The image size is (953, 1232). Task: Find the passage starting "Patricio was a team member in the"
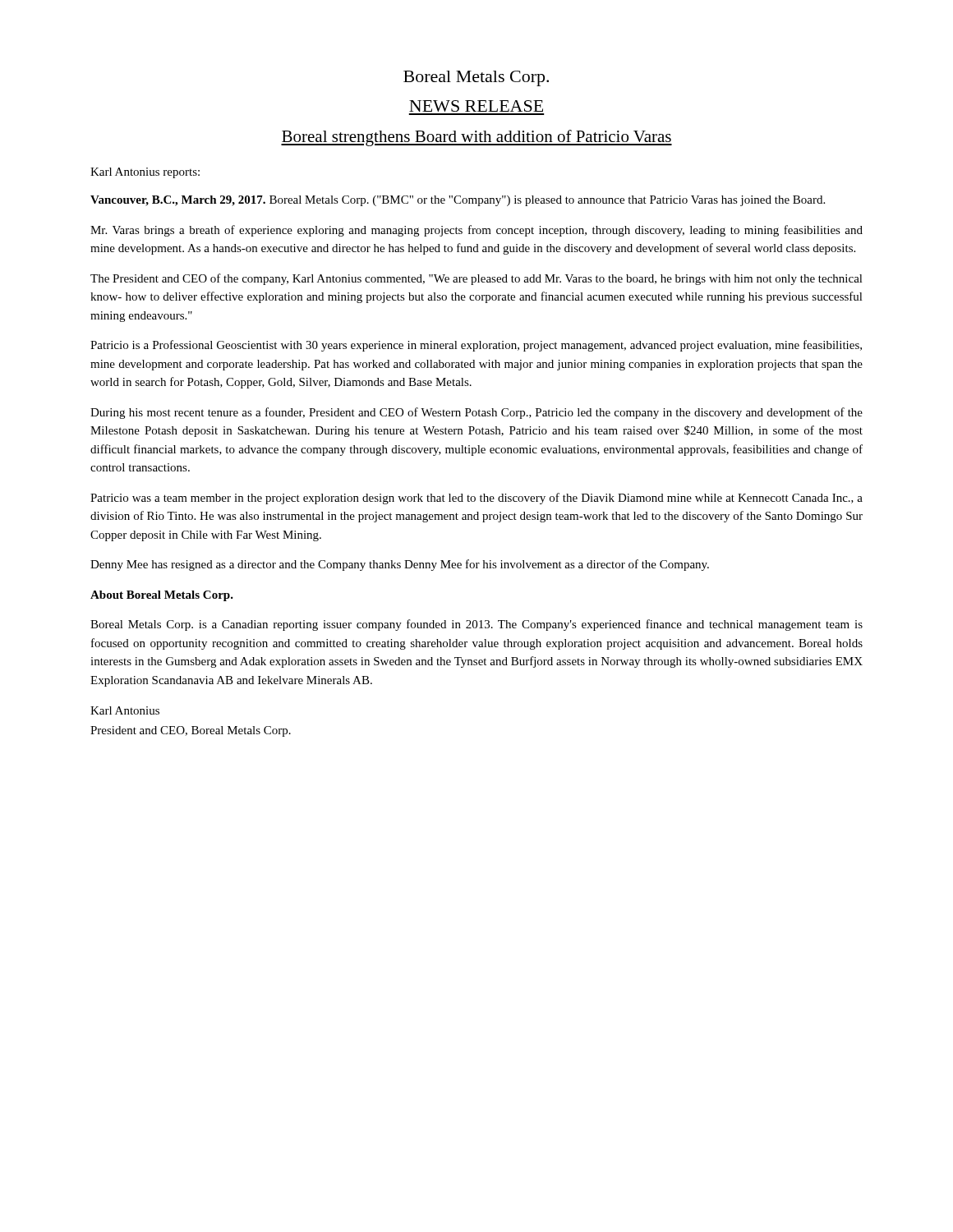476,516
